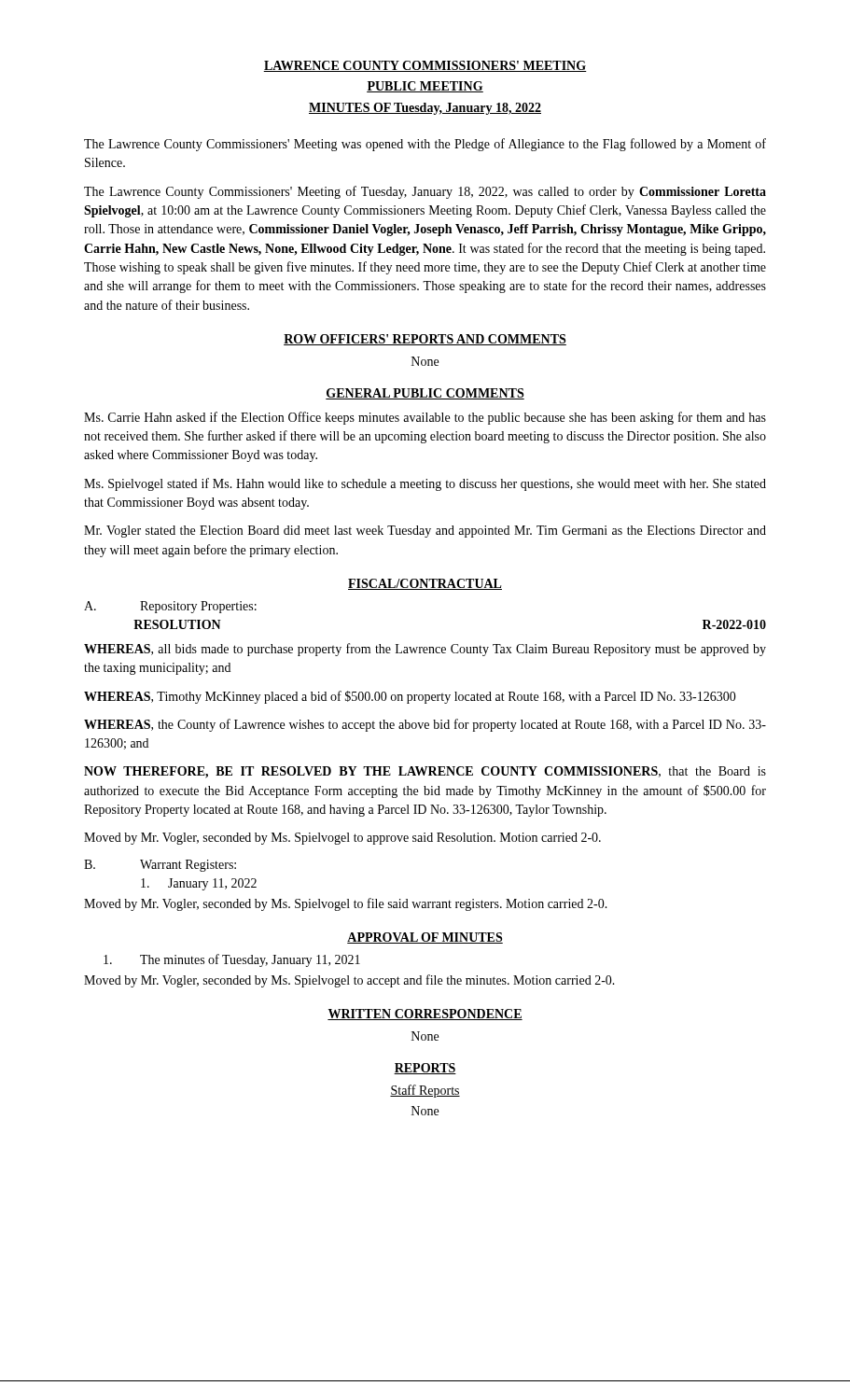Point to the block beginning "WHEREAS, the County of Lawrence wishes to accept"
850x1400 pixels.
(425, 735)
